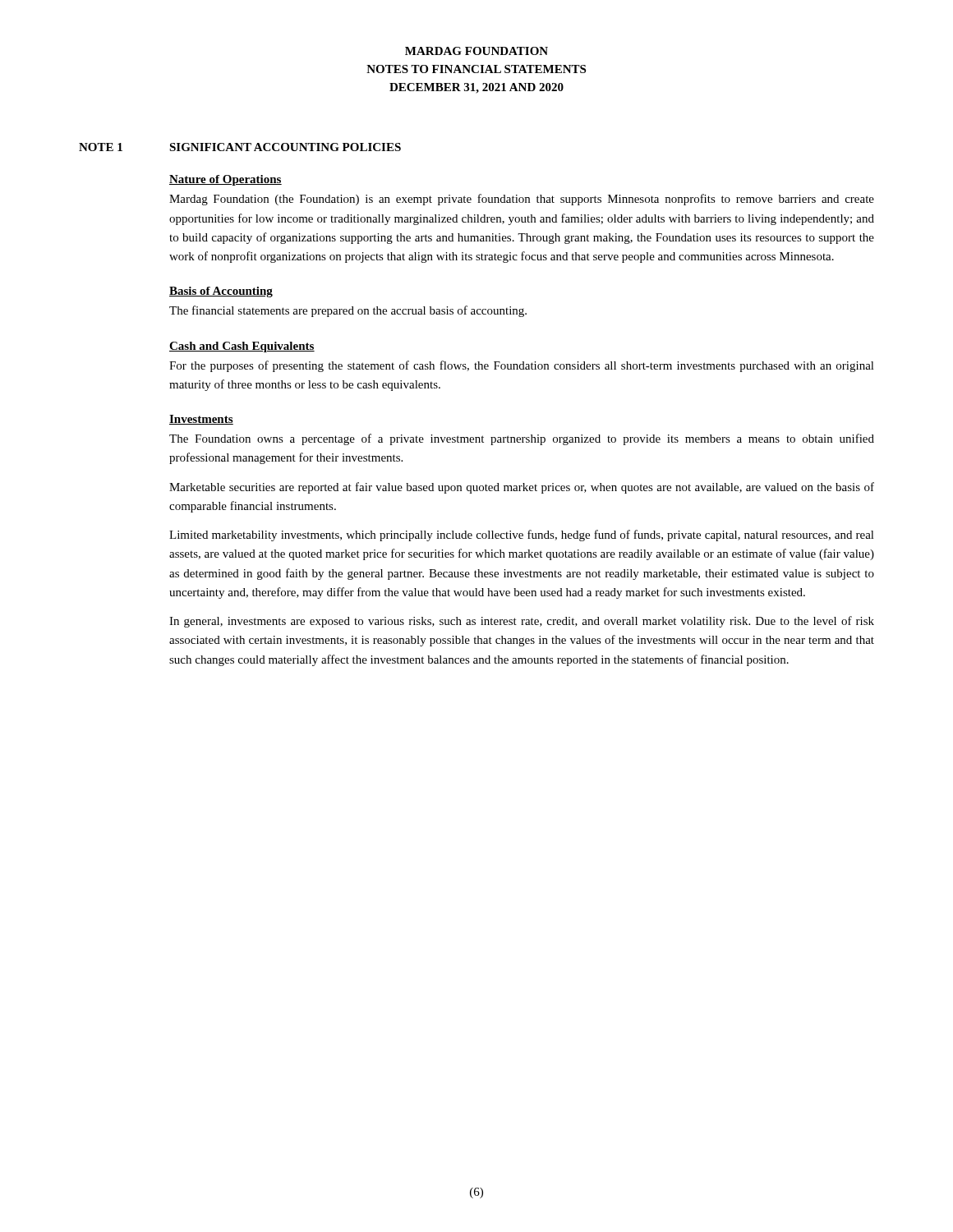Navigate to the text block starting "Cash and Cash"
The width and height of the screenshot is (953, 1232).
(242, 345)
